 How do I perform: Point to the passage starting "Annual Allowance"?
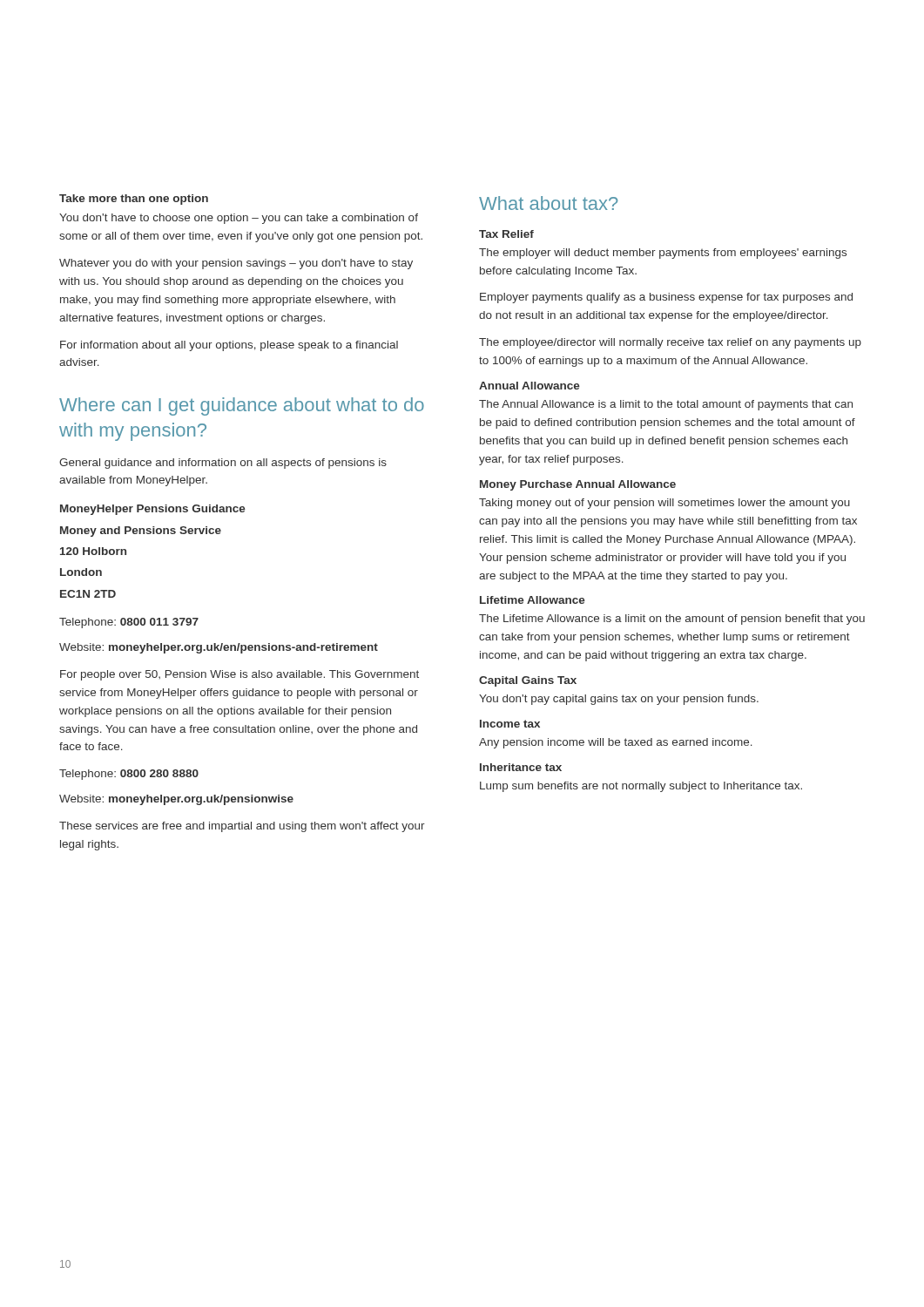pyautogui.click(x=529, y=386)
